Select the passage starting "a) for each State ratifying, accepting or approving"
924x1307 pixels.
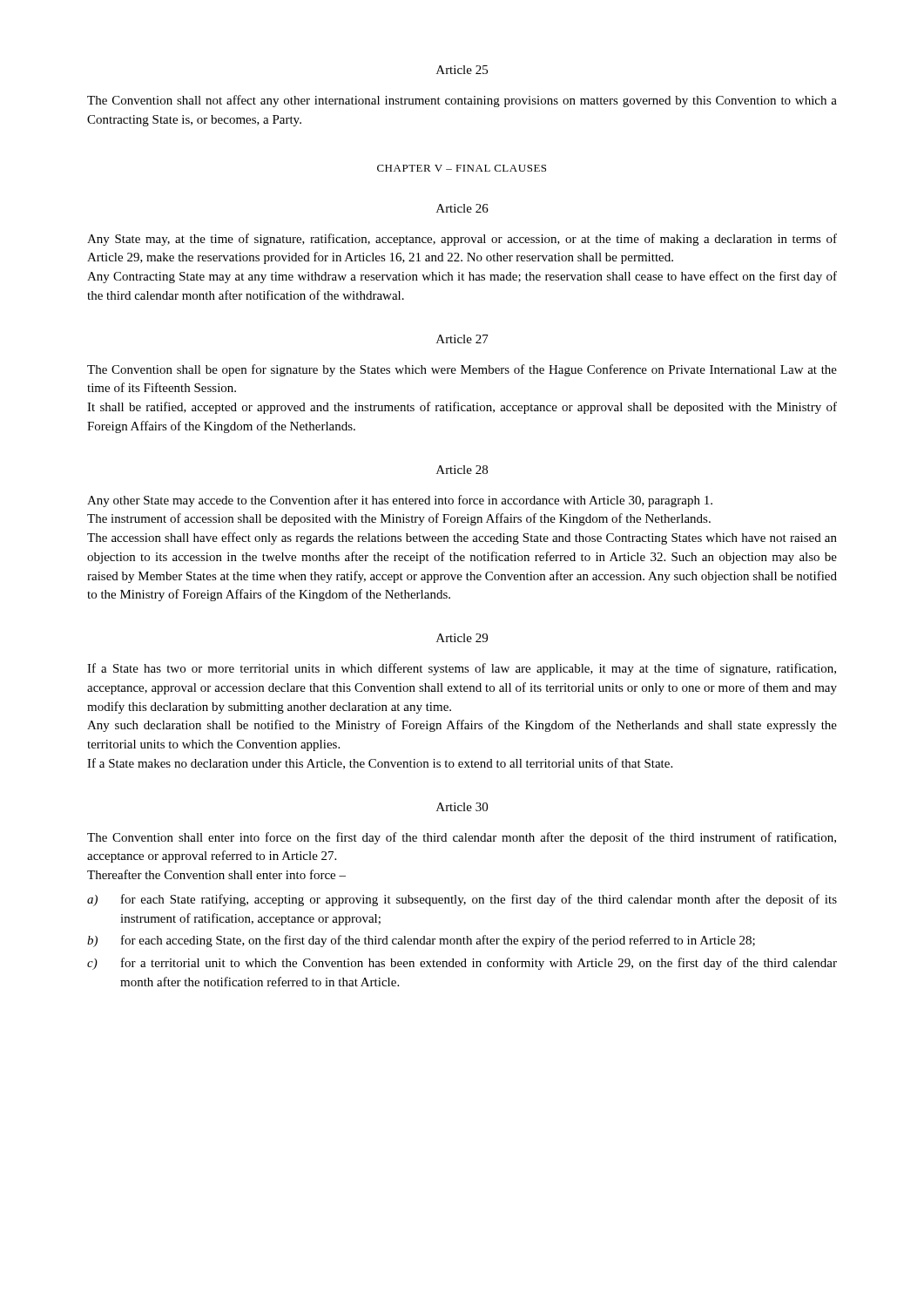click(462, 909)
